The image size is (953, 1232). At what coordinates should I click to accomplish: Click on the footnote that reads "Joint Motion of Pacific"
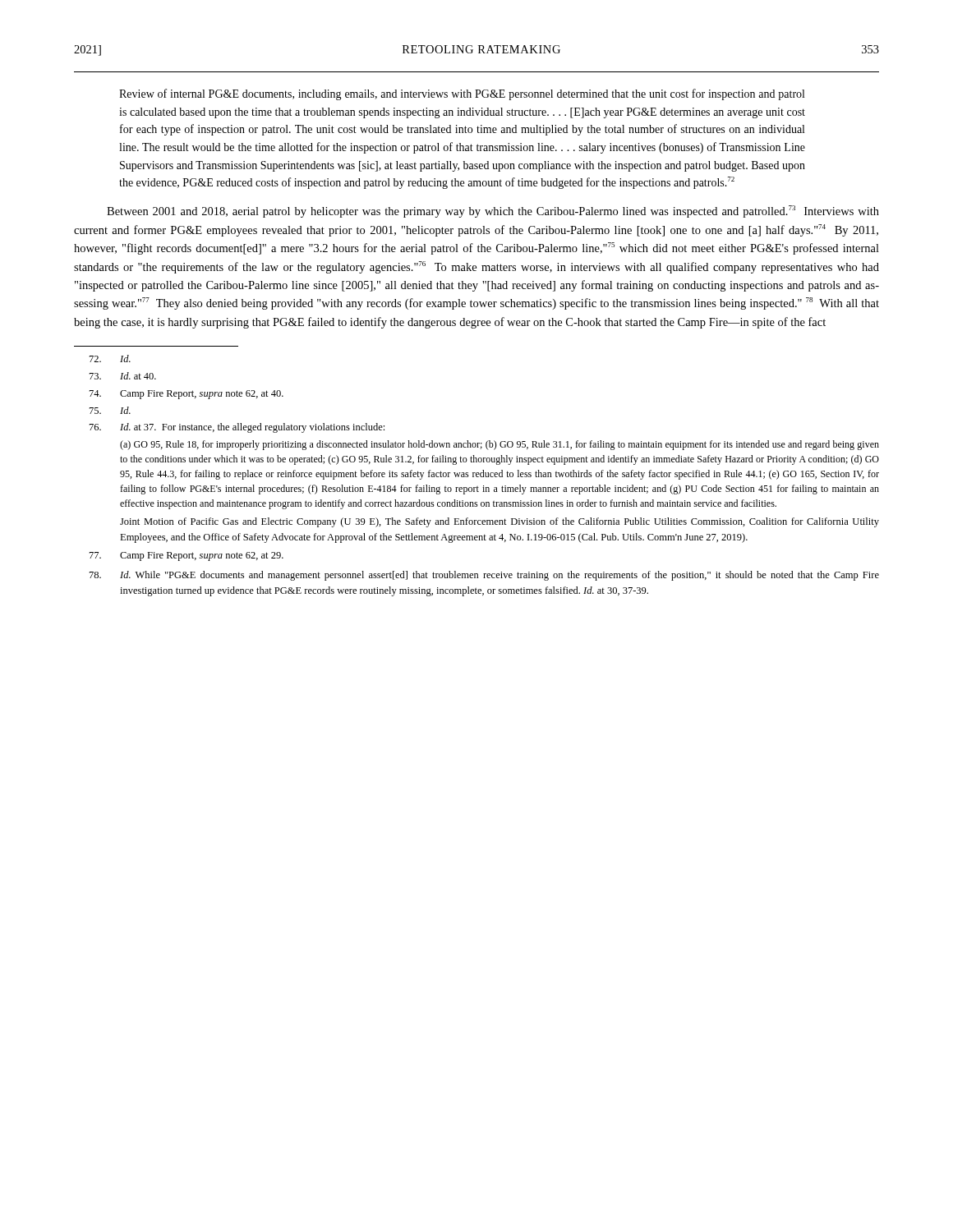pyautogui.click(x=500, y=529)
